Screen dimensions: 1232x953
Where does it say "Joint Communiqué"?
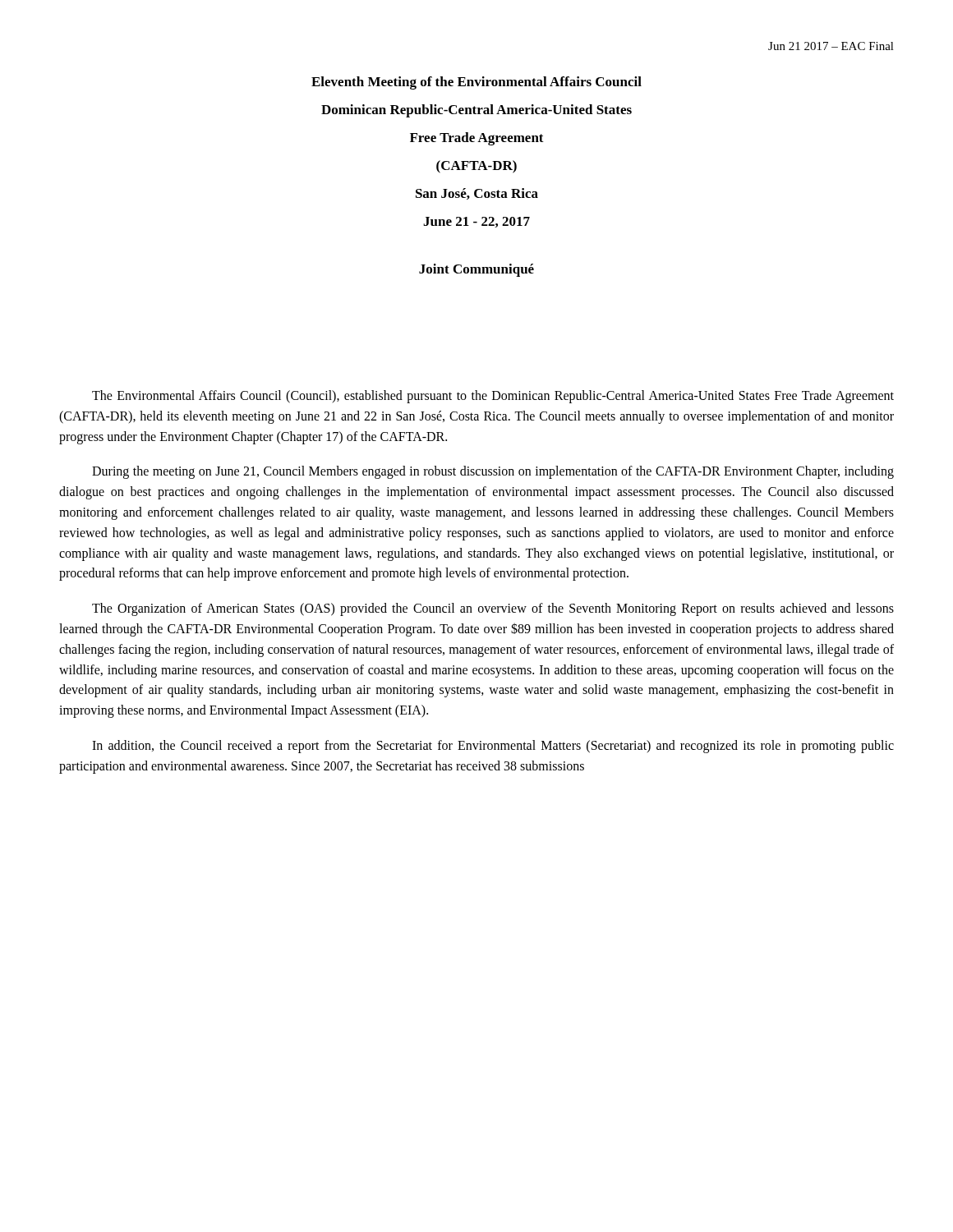click(476, 269)
